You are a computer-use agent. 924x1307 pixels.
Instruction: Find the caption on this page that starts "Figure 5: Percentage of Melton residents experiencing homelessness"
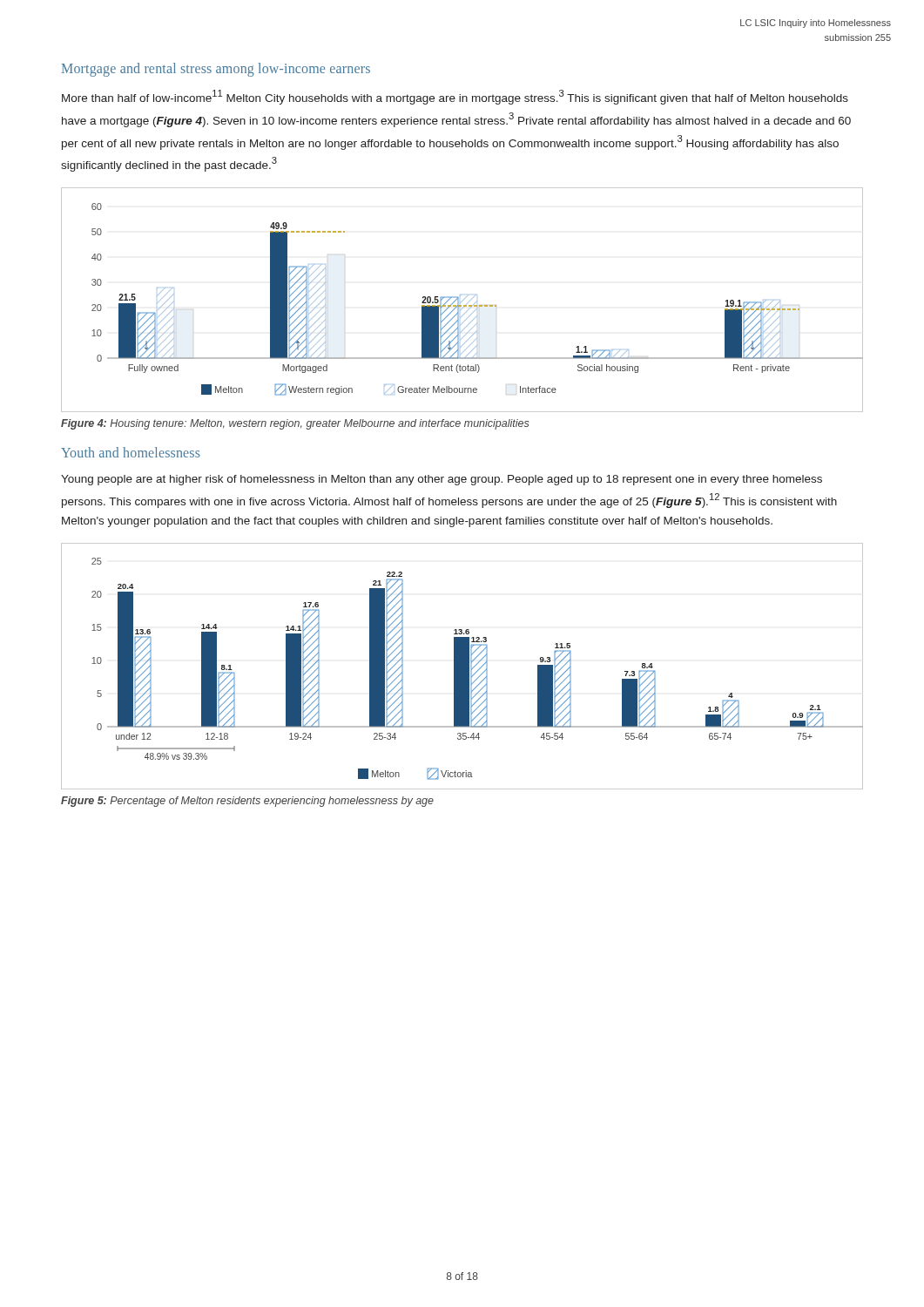(247, 801)
